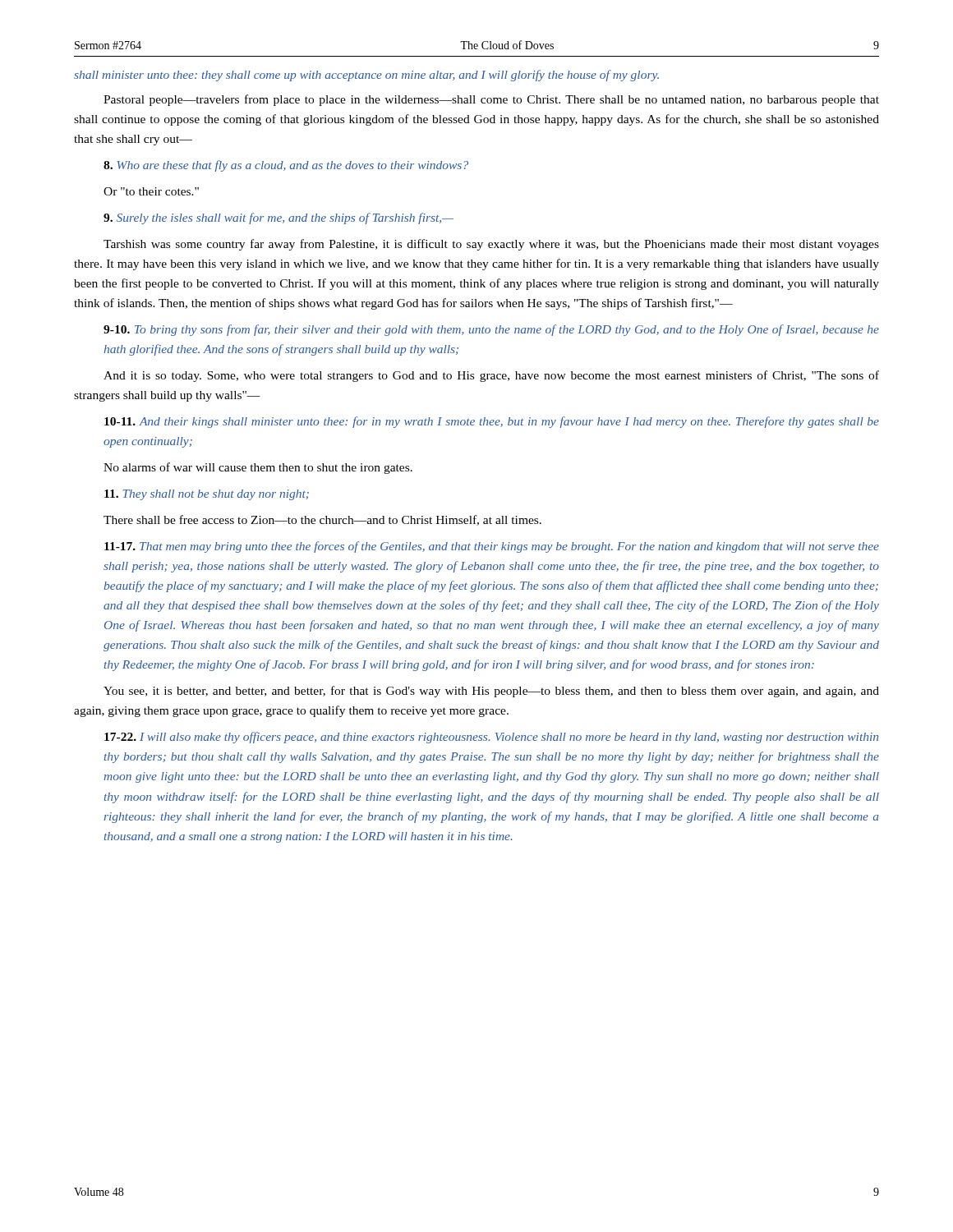953x1232 pixels.
Task: Click the passage that begins "They shall not be"
Action: click(x=207, y=495)
